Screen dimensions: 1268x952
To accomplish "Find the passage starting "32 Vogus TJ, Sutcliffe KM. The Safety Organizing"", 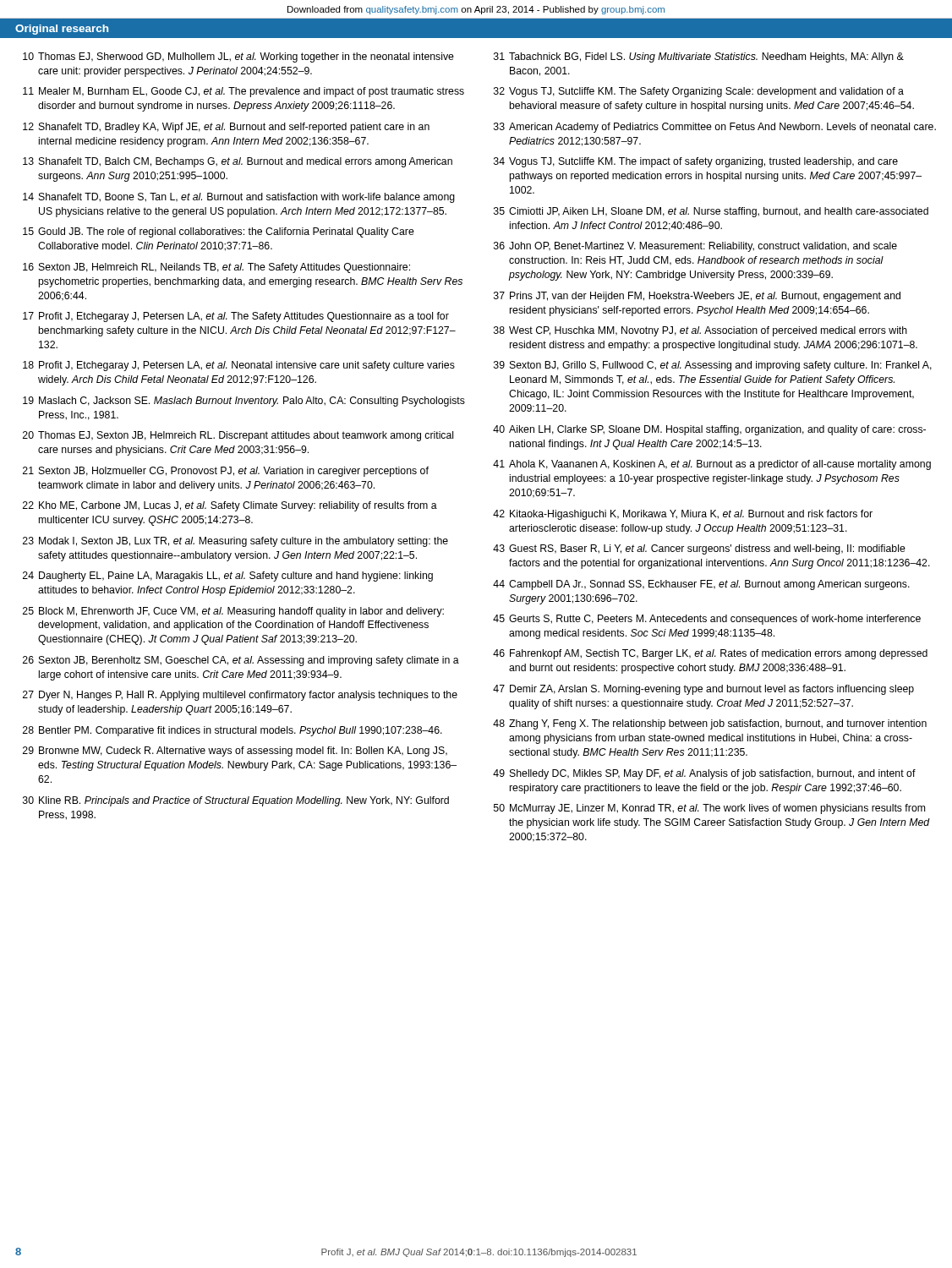I will [x=711, y=99].
